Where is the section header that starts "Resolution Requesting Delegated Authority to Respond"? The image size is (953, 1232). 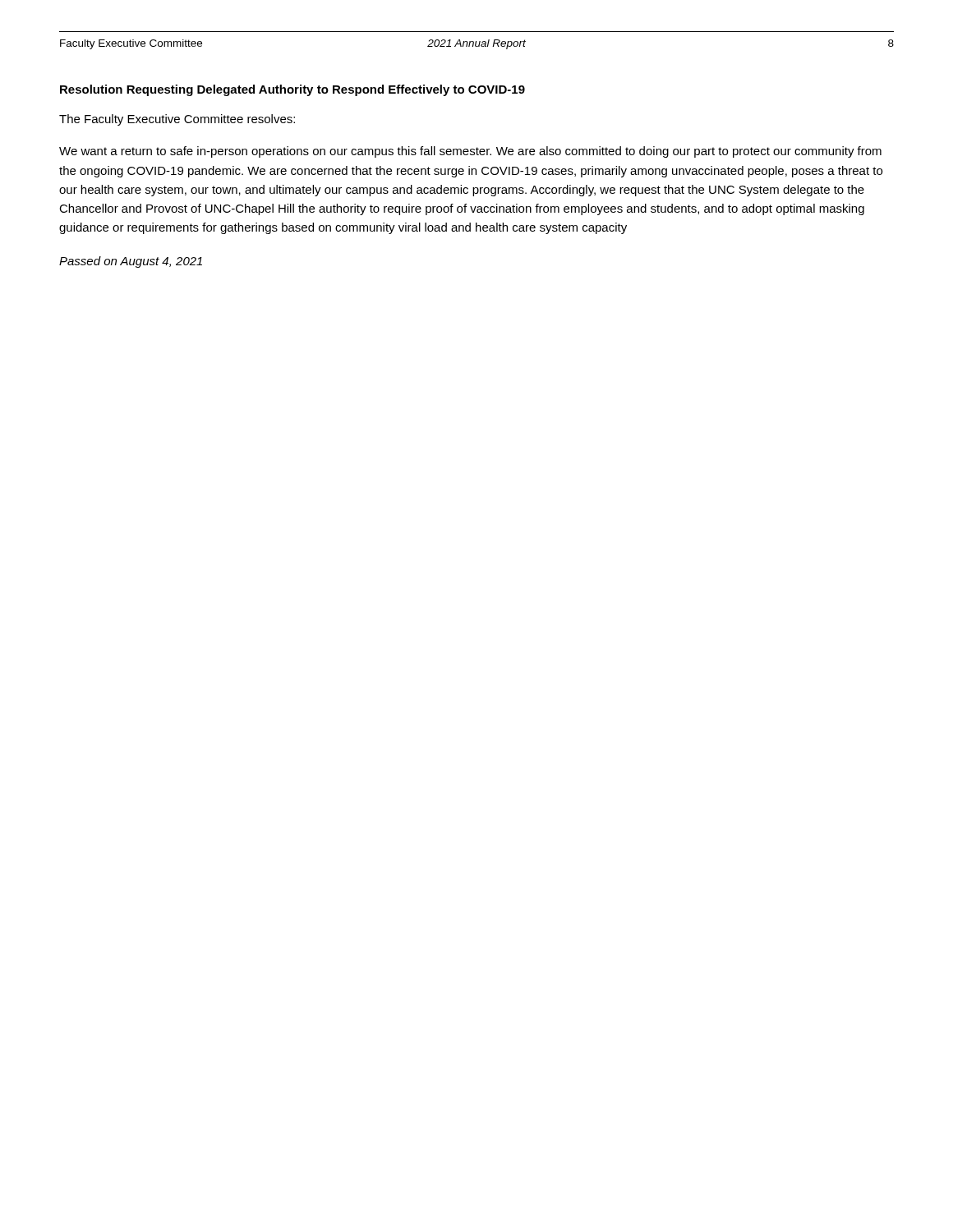292,89
